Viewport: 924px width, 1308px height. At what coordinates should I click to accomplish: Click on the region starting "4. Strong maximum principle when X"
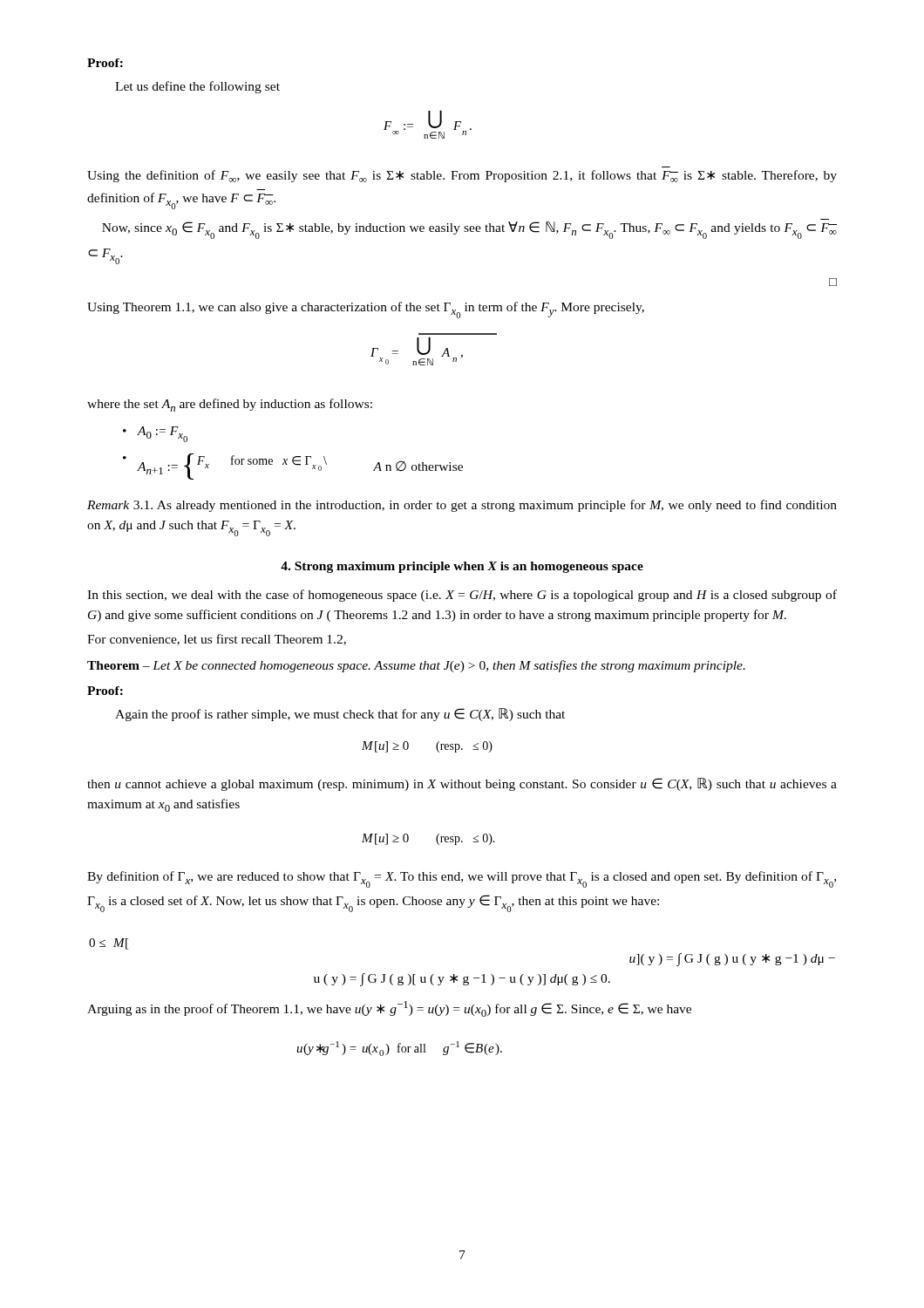pos(462,565)
